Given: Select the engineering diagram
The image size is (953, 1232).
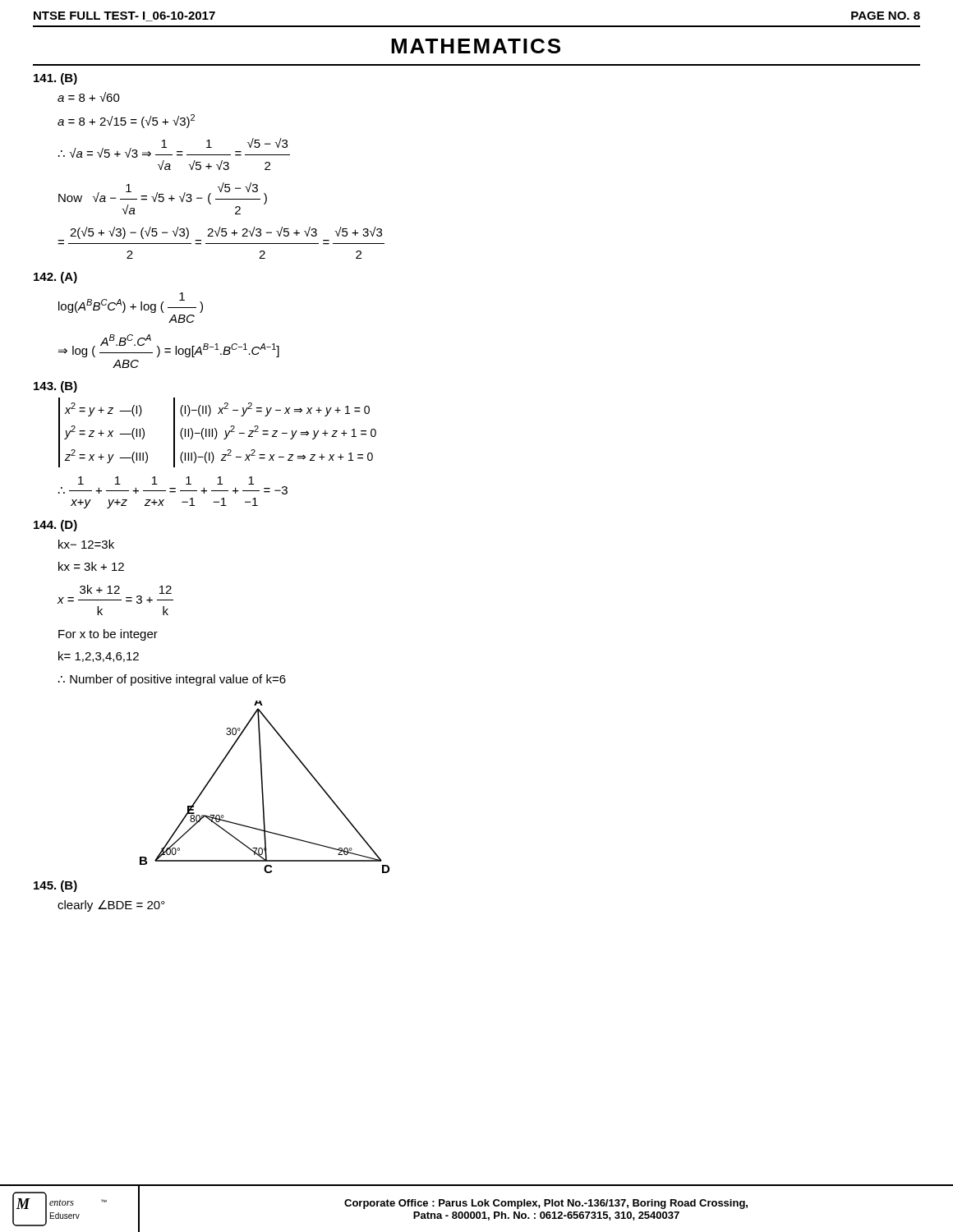Looking at the screenshot, I should click(x=270, y=797).
